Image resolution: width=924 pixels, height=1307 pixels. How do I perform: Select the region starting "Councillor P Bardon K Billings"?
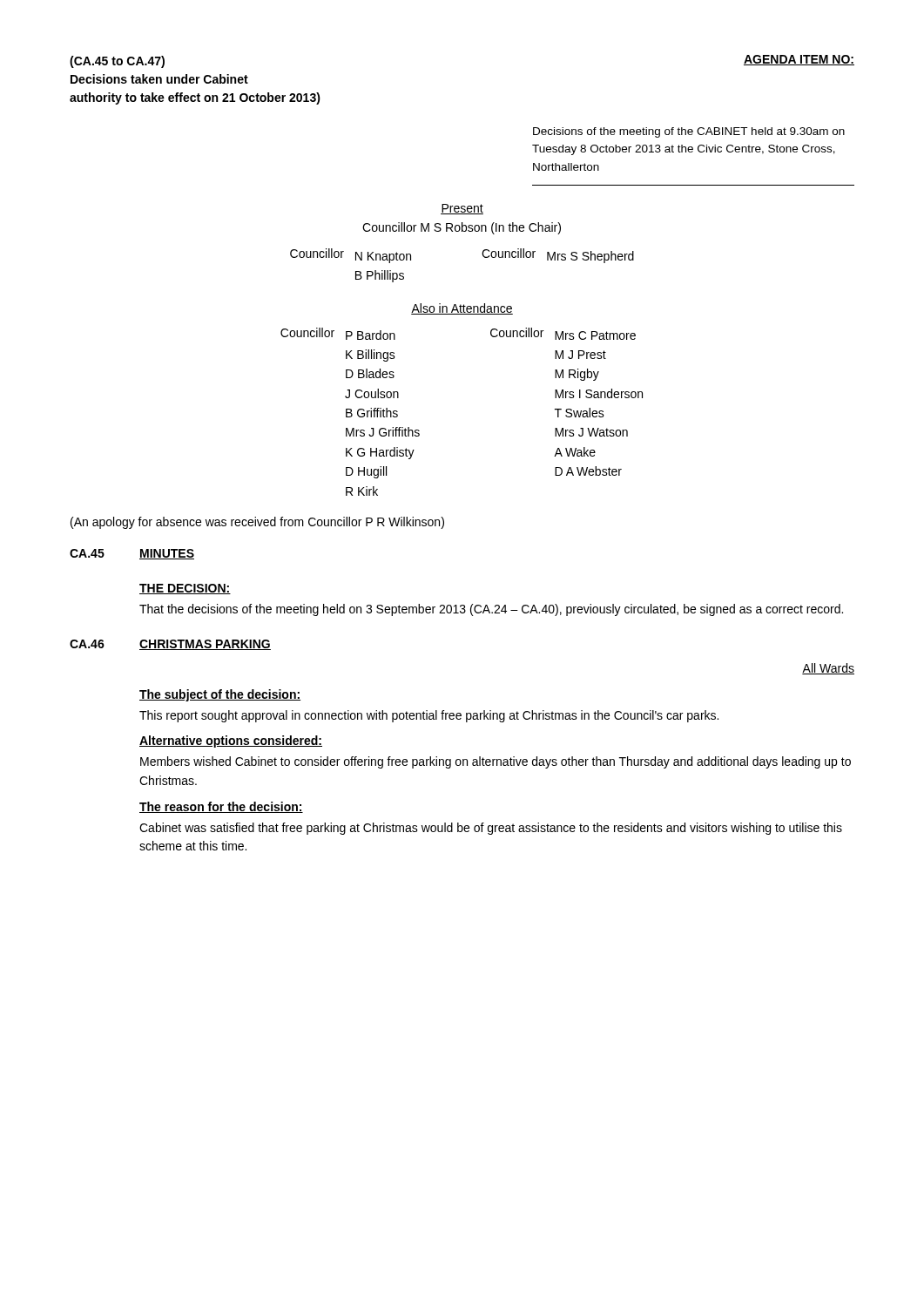pyautogui.click(x=332, y=333)
